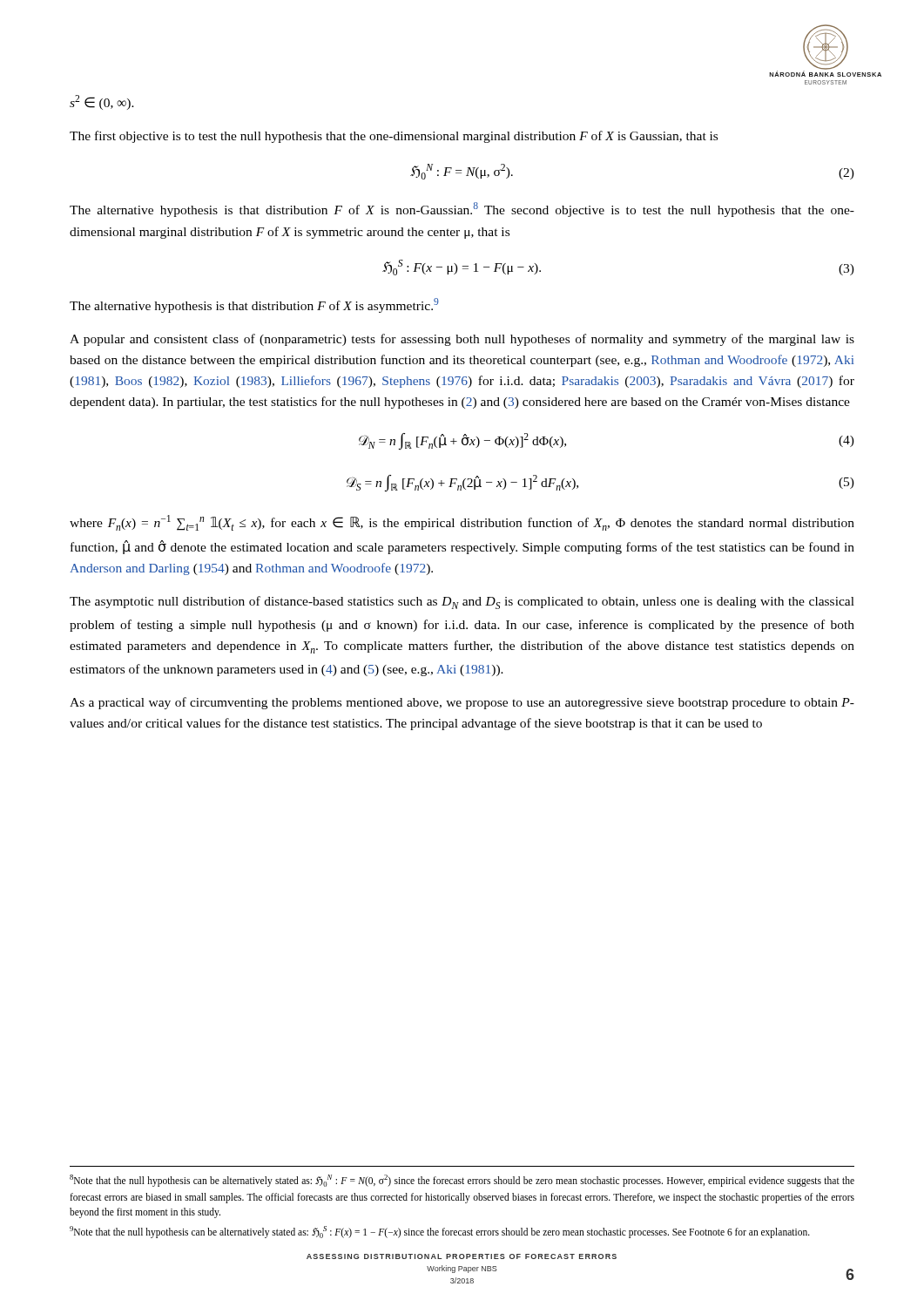Screen dimensions: 1307x924
Task: Navigate to the region starting "9Note that the null"
Action: 440,1232
